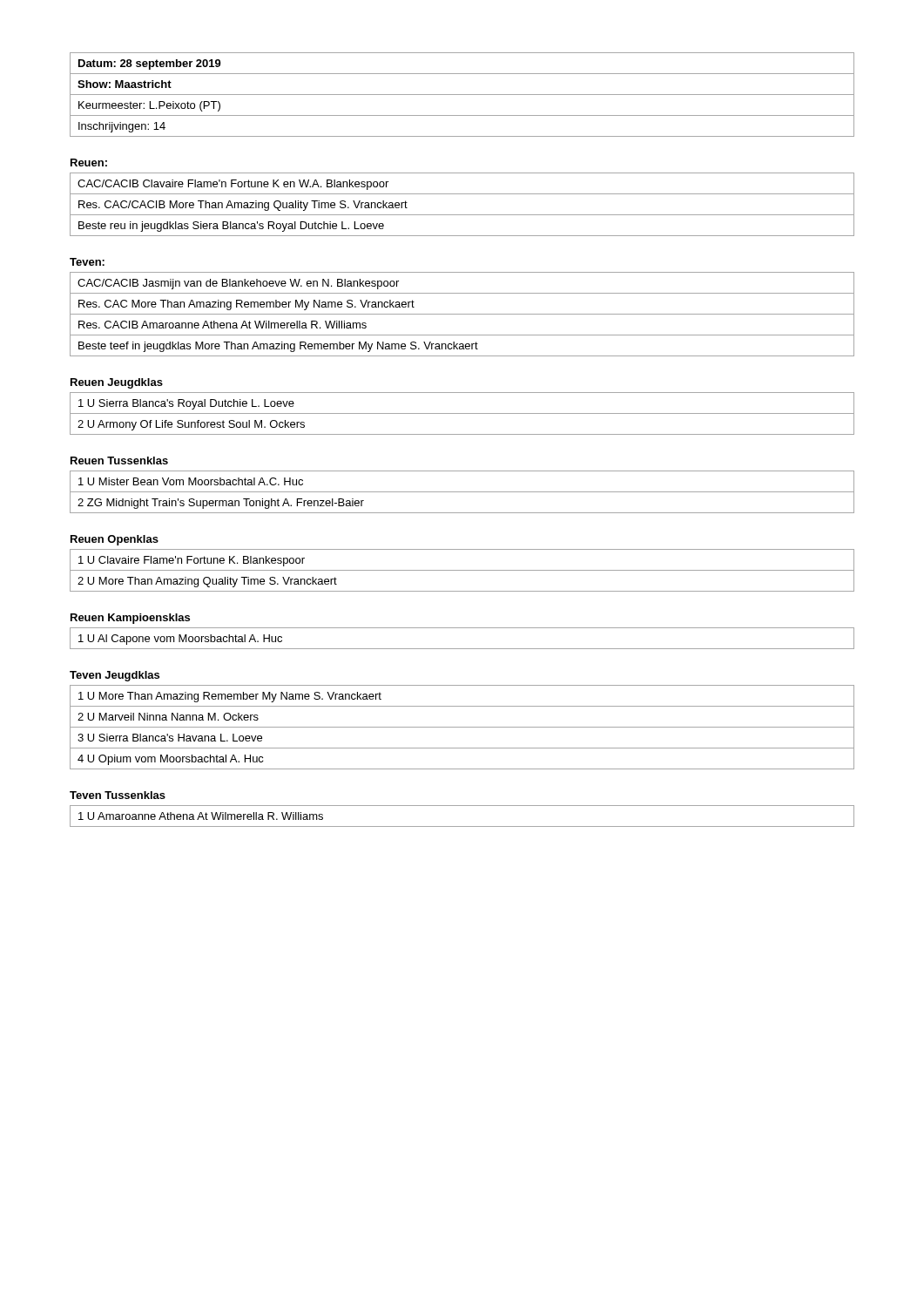Locate the table with the text "Res. CAC/CACIB More Than"
The image size is (924, 1307).
click(462, 204)
